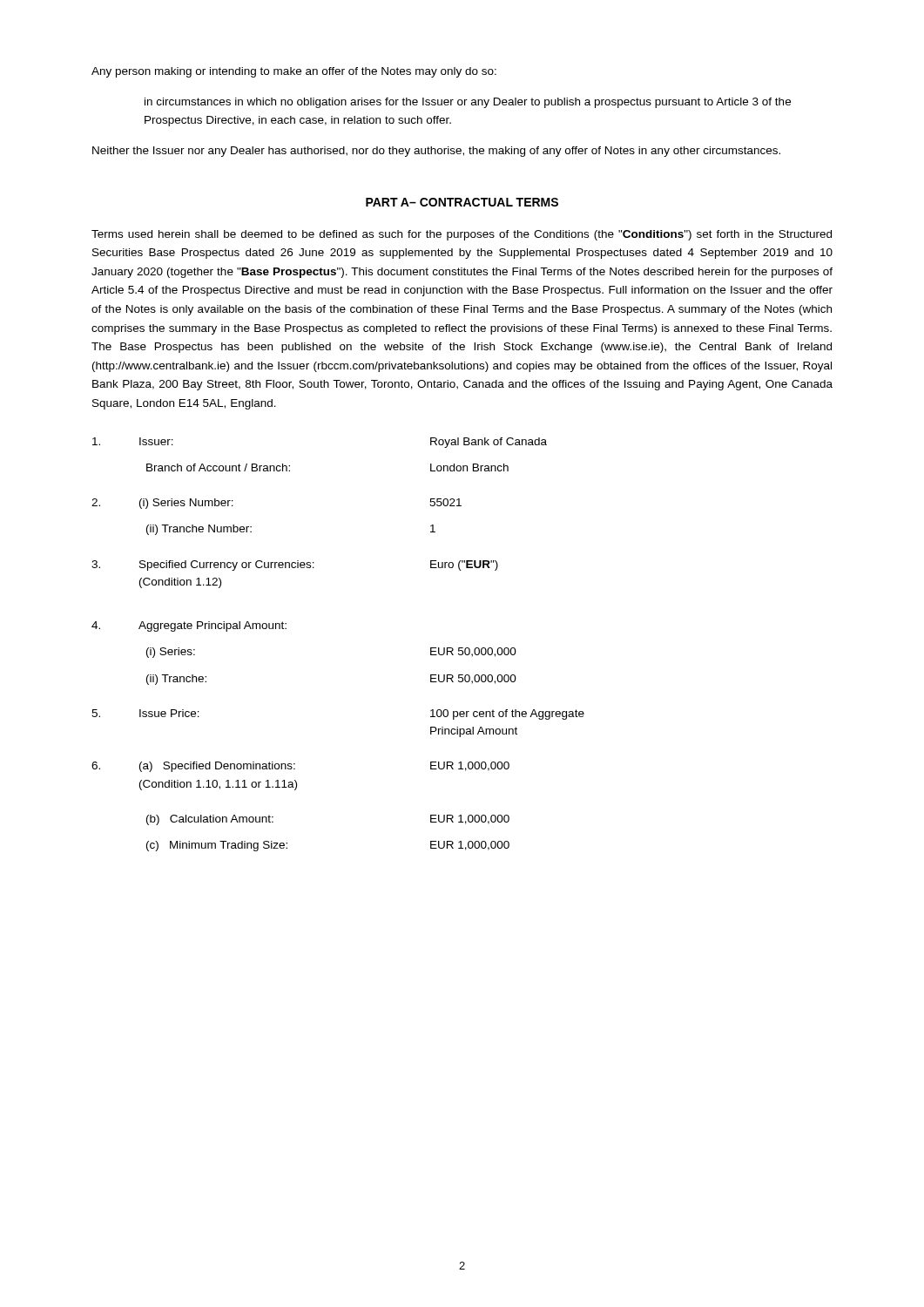Image resolution: width=924 pixels, height=1307 pixels.
Task: Locate a table
Action: (x=462, y=644)
